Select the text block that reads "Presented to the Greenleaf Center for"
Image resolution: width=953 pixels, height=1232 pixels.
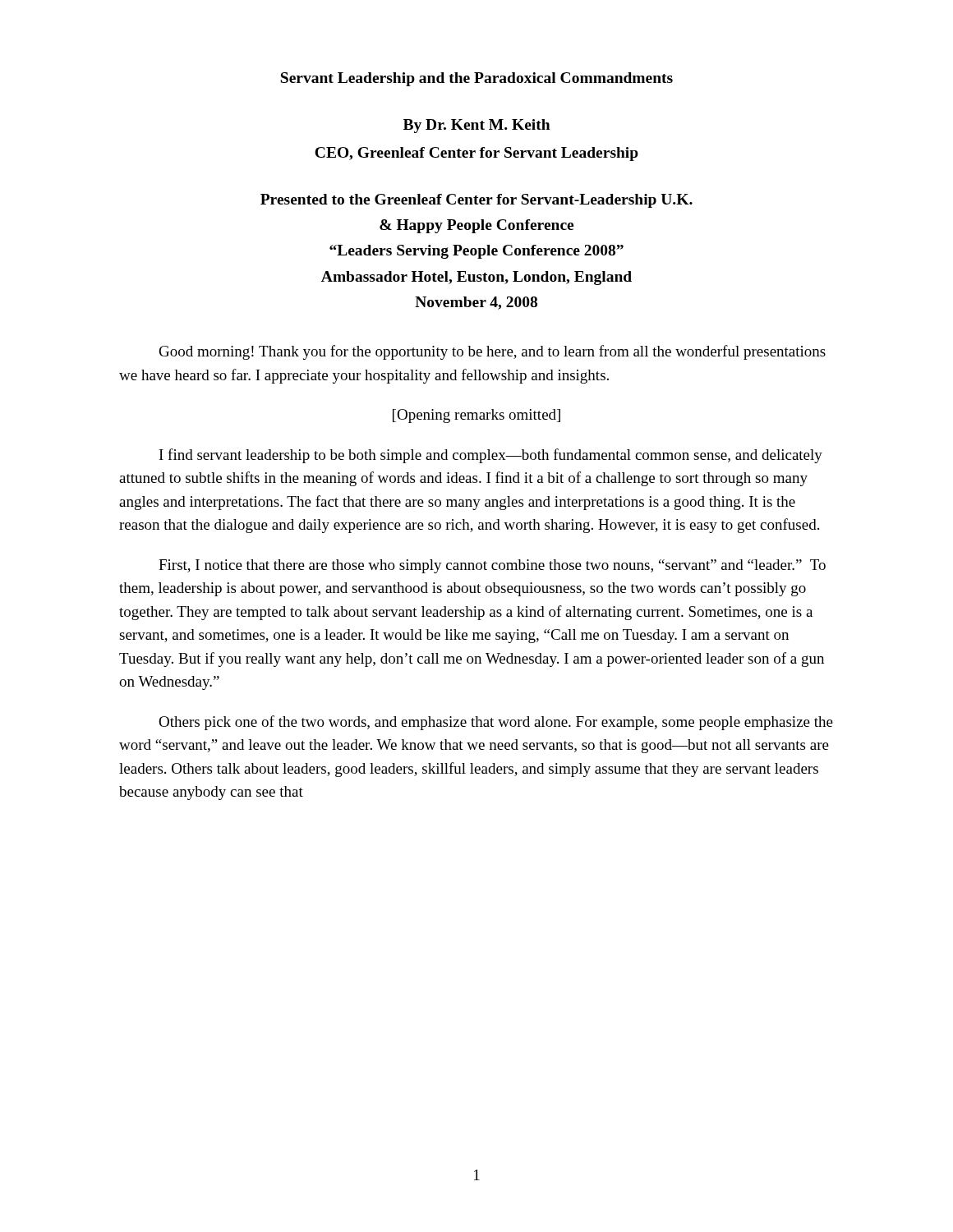[x=476, y=250]
